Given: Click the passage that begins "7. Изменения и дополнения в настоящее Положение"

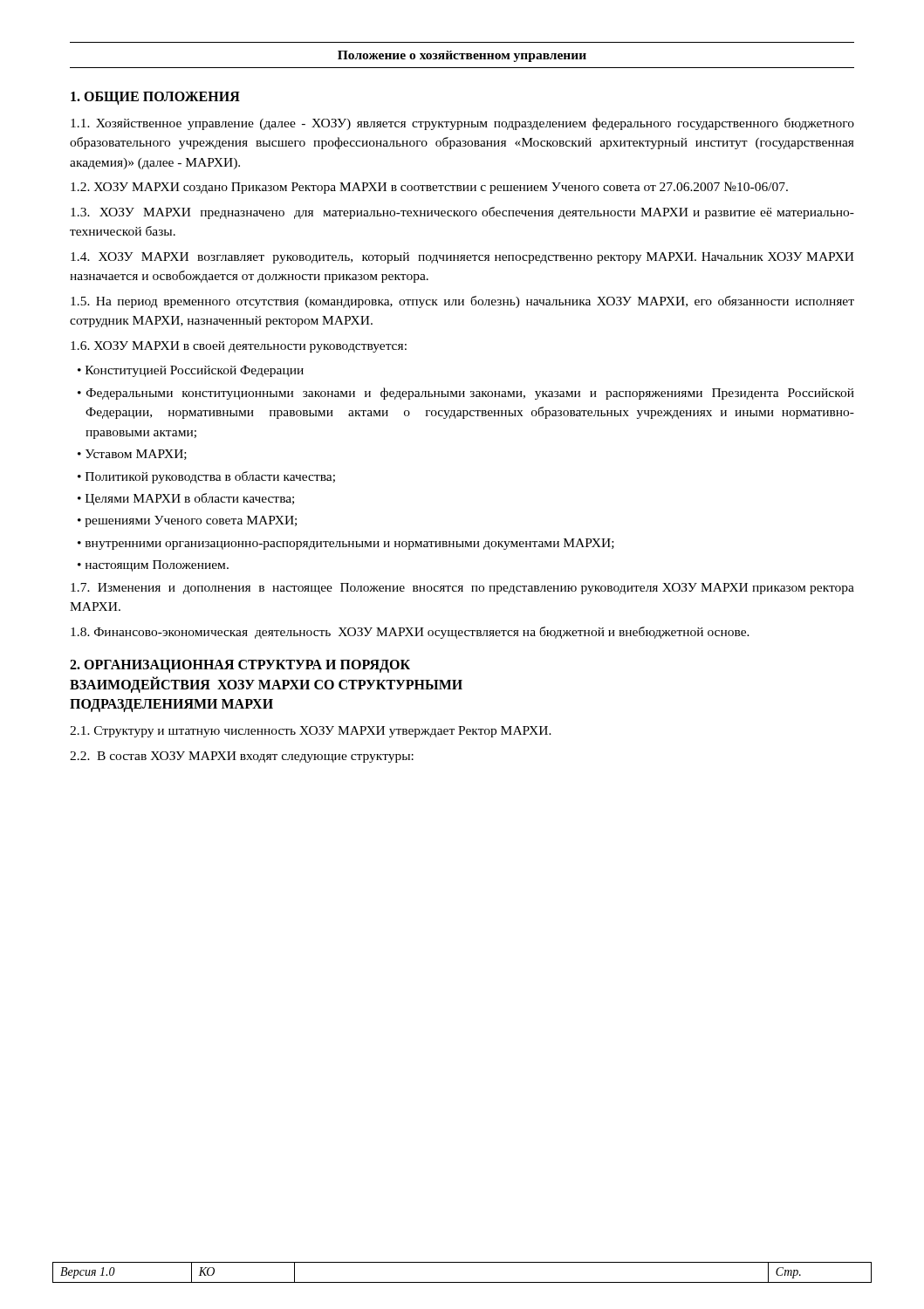Looking at the screenshot, I should tap(462, 597).
